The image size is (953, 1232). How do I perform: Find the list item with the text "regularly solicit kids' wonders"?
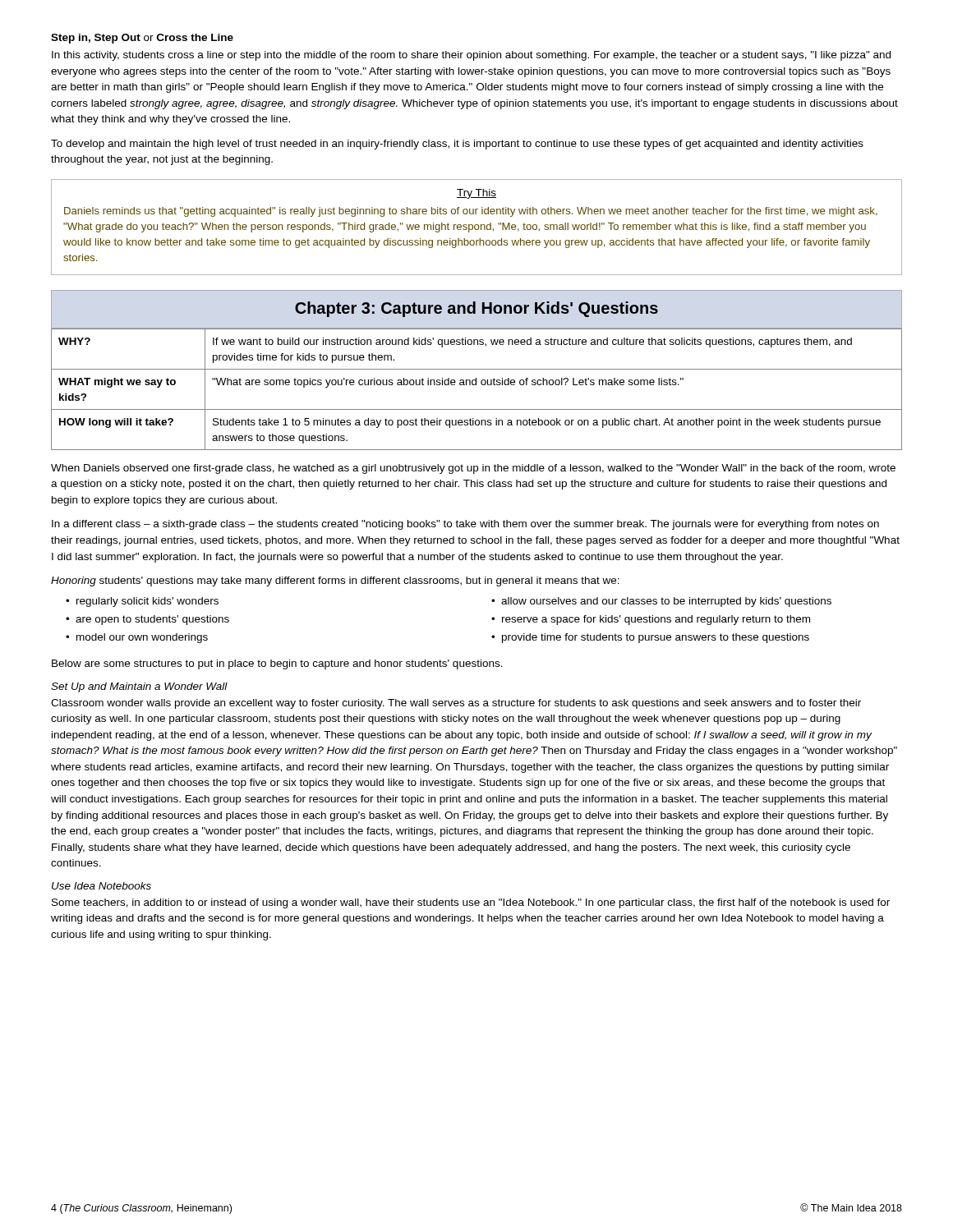click(x=147, y=600)
